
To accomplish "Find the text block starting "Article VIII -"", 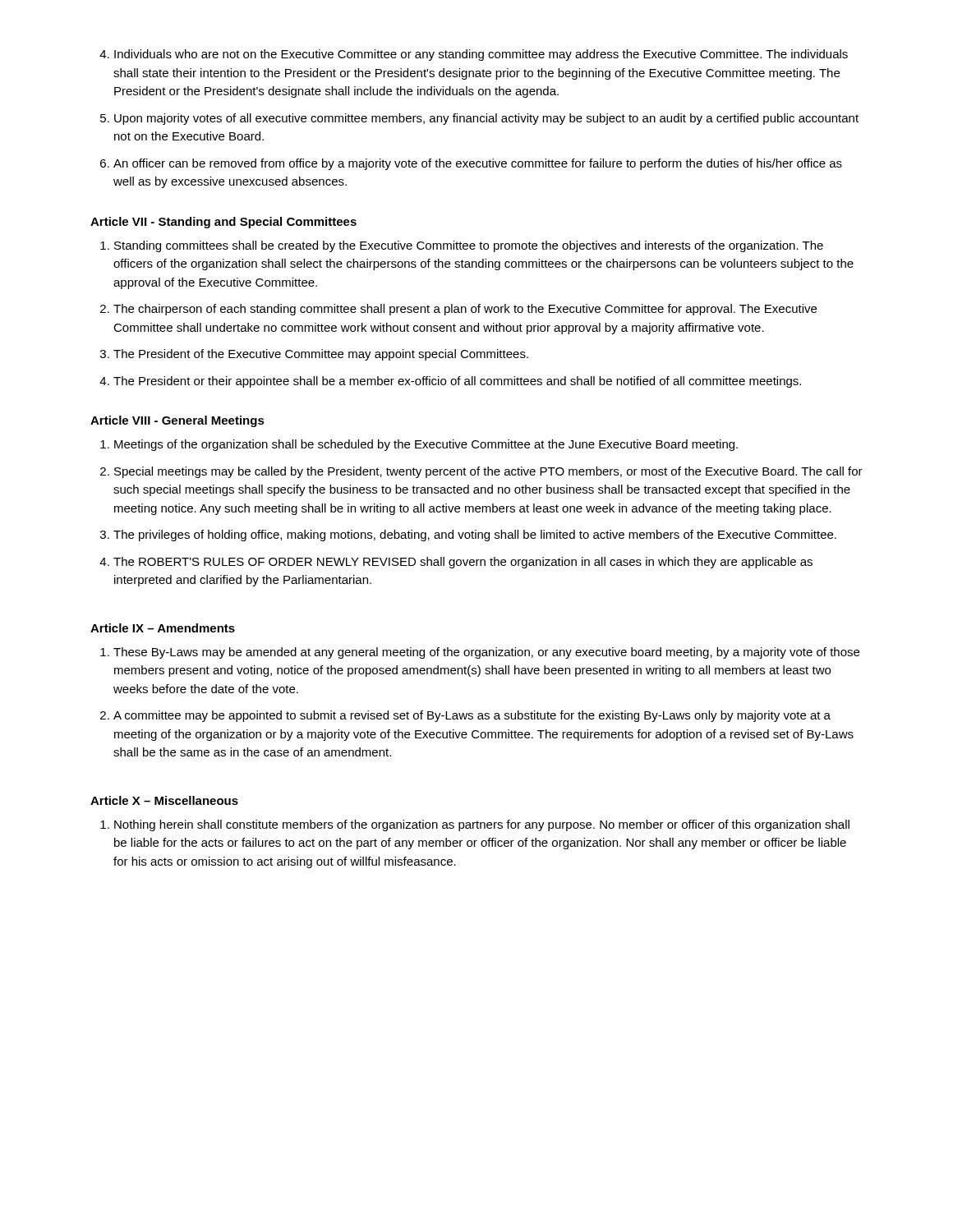I will tap(177, 420).
